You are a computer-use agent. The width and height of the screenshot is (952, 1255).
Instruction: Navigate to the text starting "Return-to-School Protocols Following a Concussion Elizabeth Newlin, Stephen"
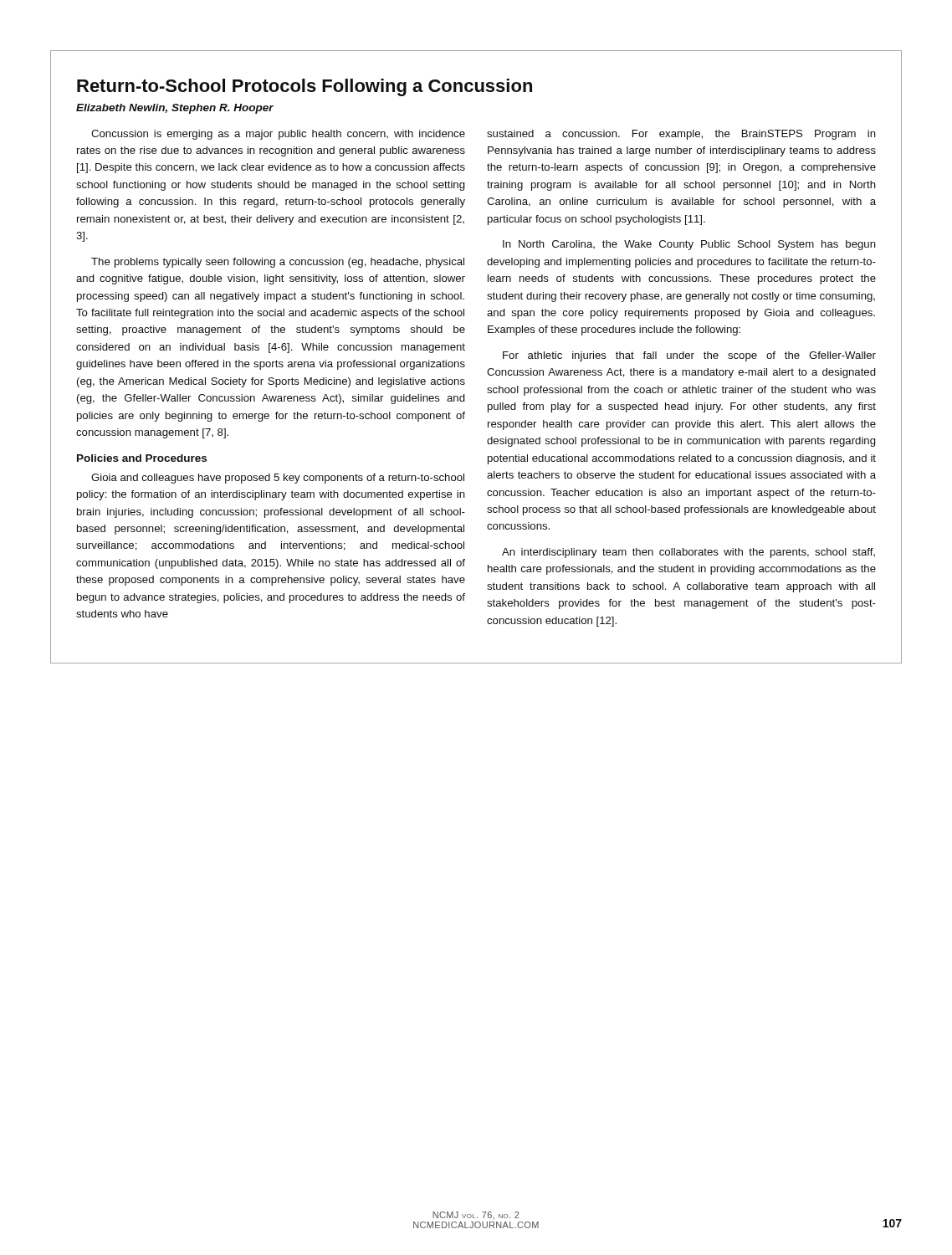[305, 87]
